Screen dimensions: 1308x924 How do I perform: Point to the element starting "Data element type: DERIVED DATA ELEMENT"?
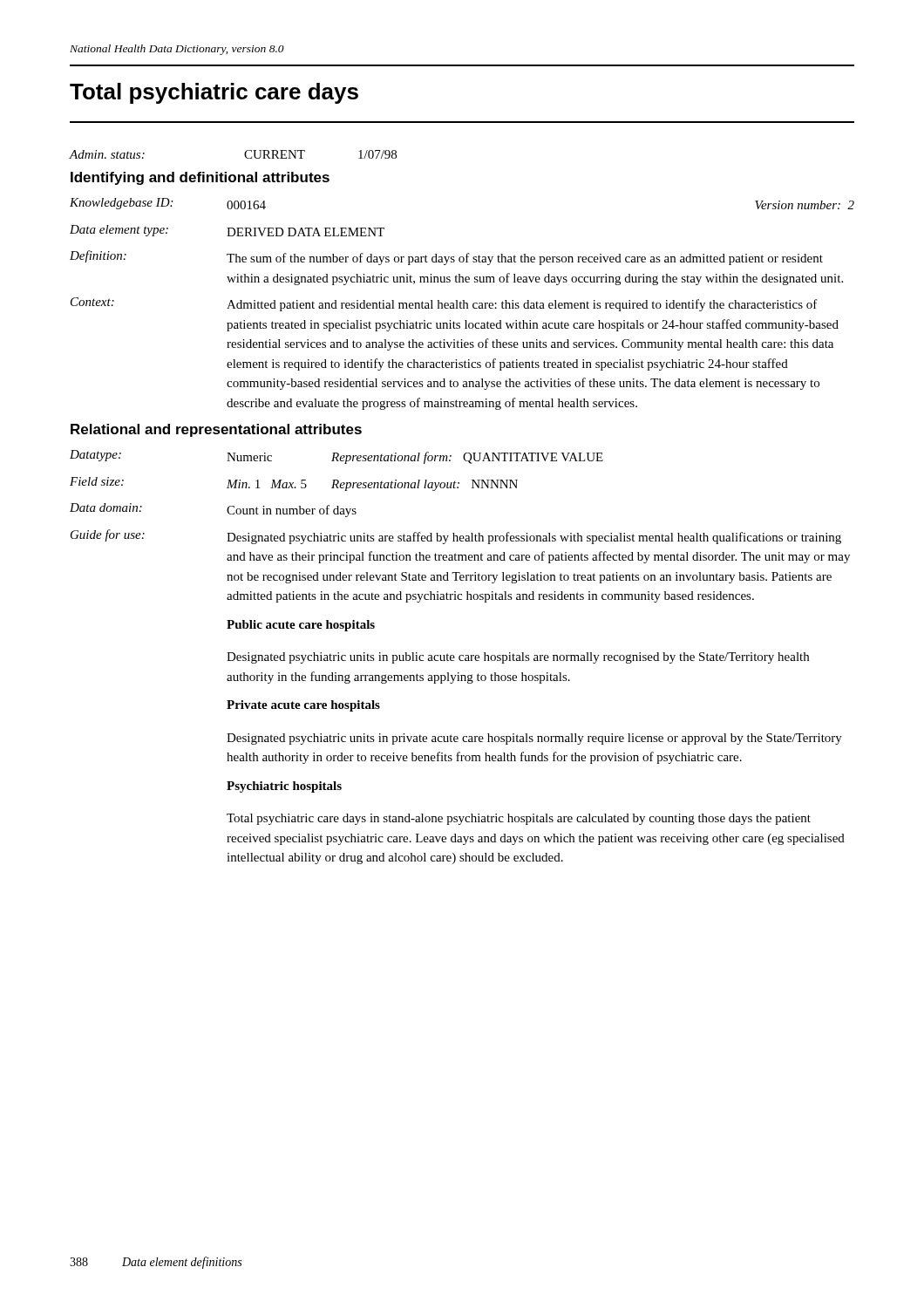coord(227,231)
